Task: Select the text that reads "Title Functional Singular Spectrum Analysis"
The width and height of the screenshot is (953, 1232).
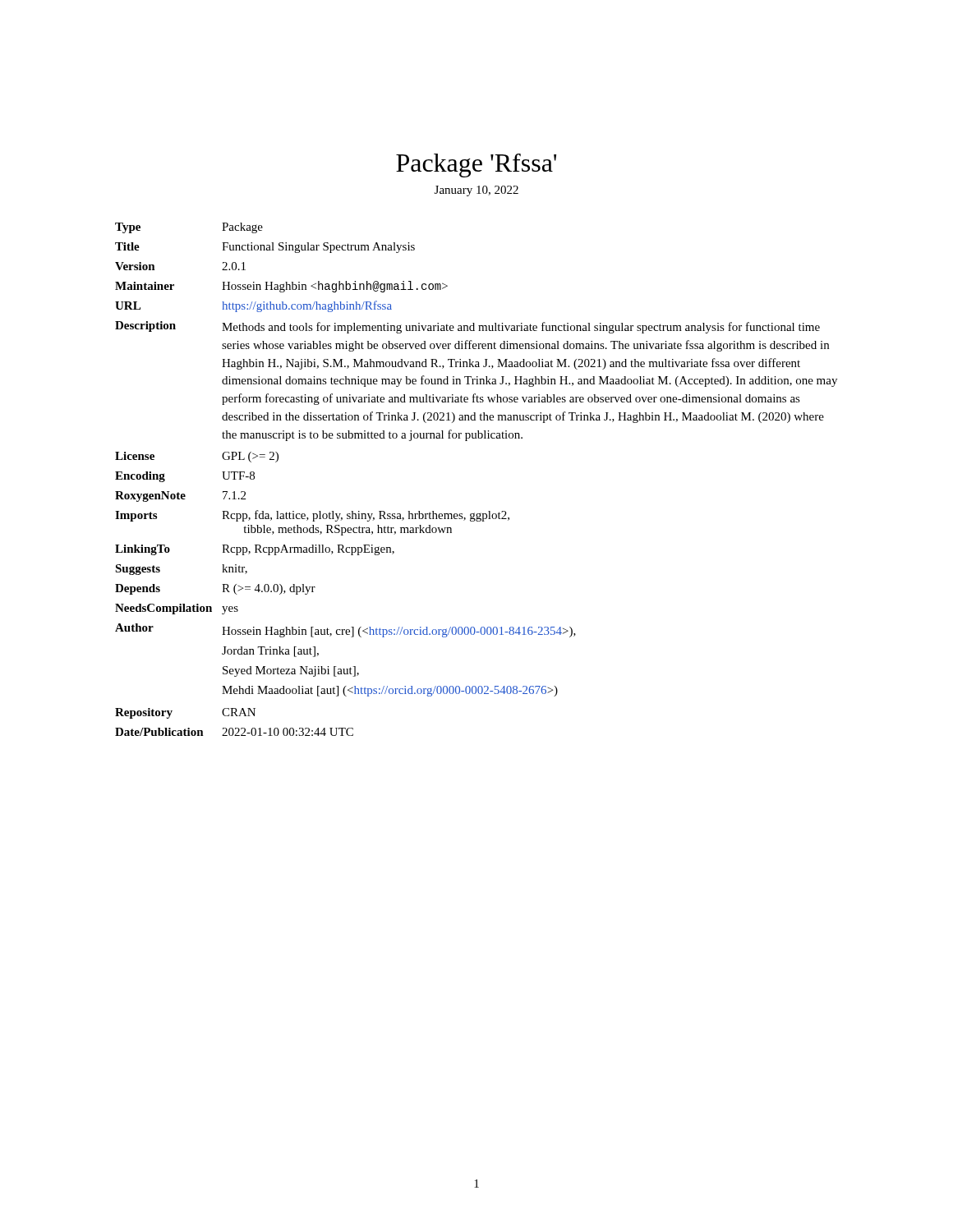Action: click(x=265, y=248)
